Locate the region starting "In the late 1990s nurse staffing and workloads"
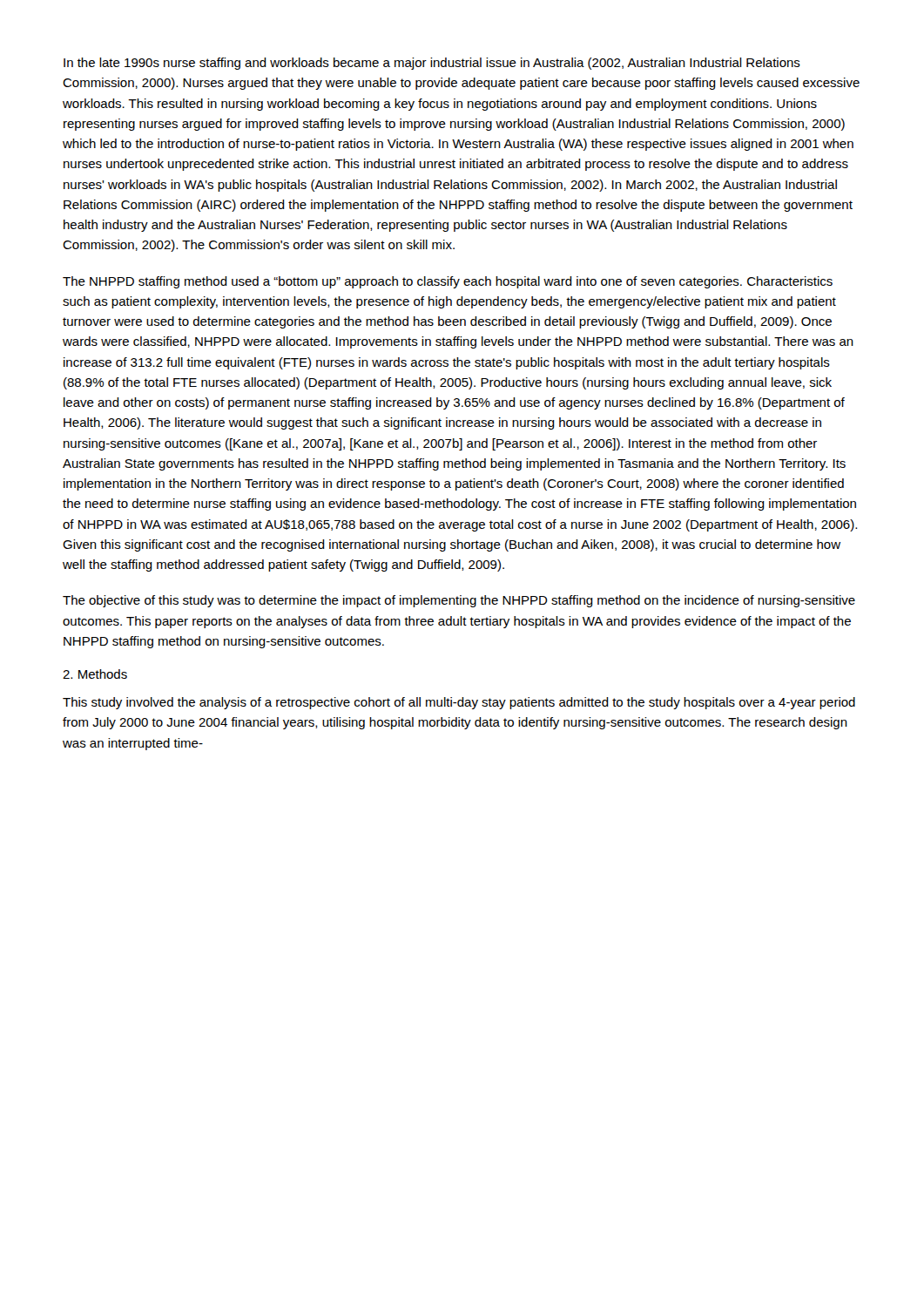Image resolution: width=924 pixels, height=1307 pixels. coord(461,153)
